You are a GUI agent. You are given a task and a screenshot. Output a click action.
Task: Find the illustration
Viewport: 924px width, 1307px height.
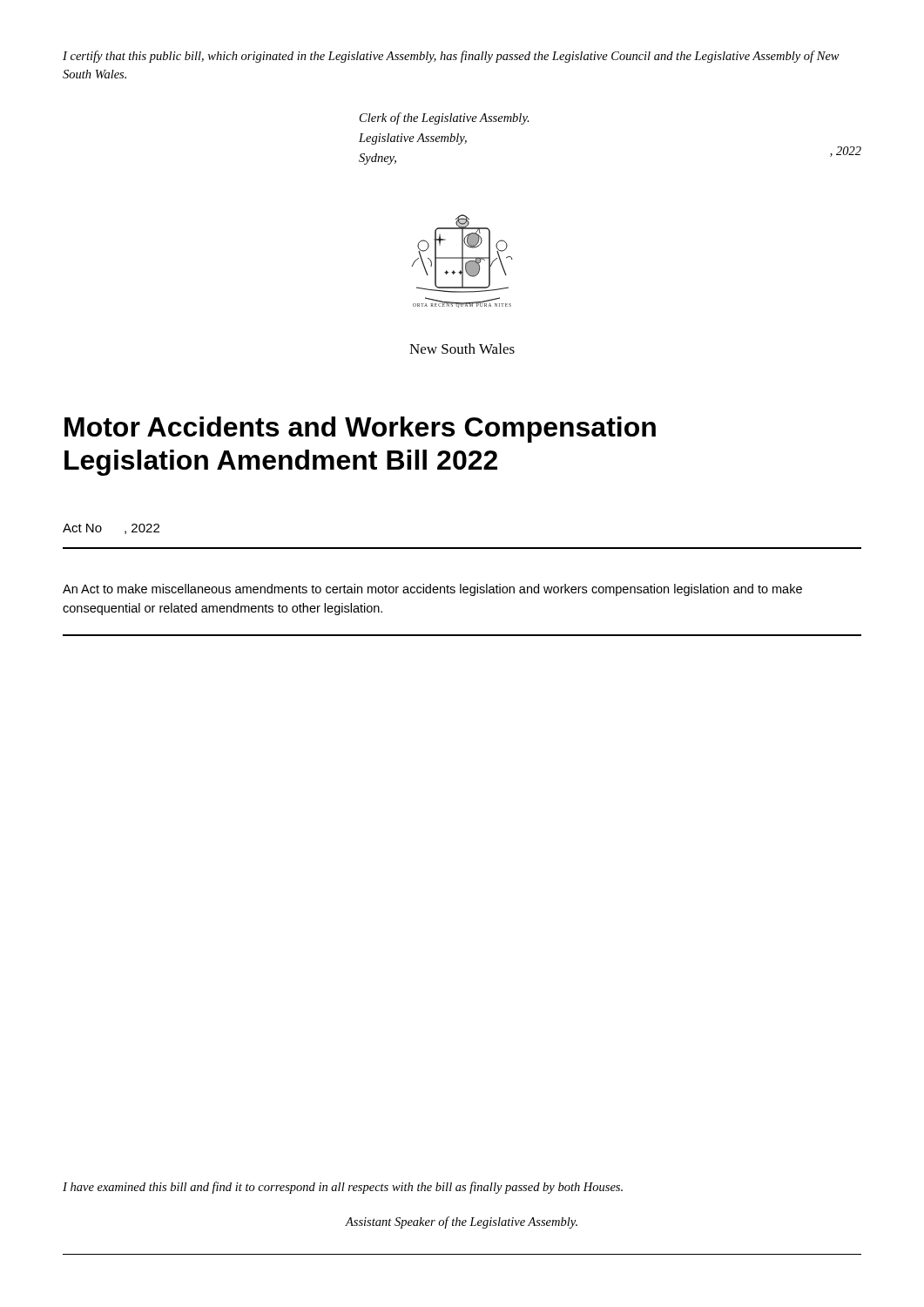[462, 268]
